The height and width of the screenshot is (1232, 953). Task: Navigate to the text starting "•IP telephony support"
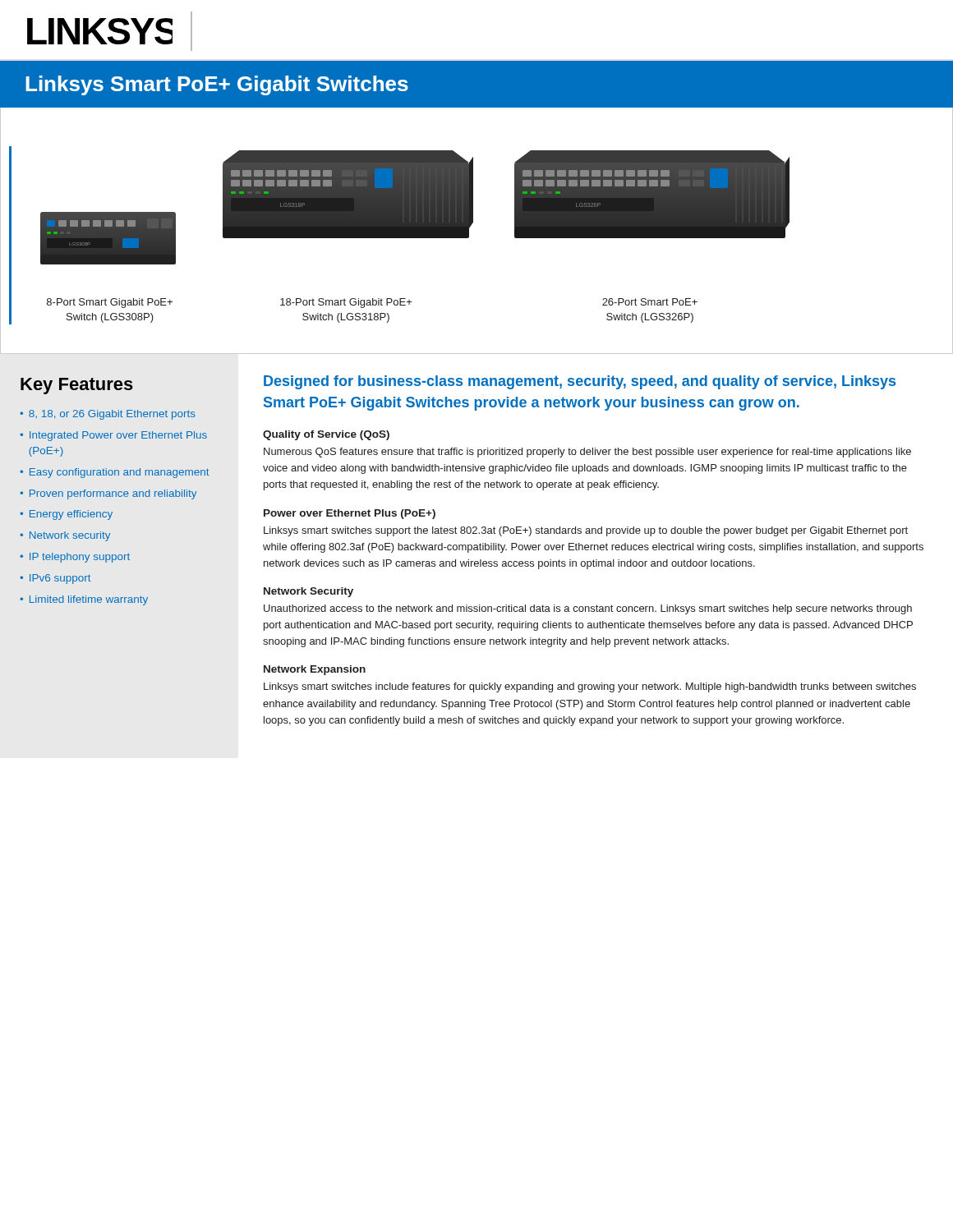coord(75,557)
